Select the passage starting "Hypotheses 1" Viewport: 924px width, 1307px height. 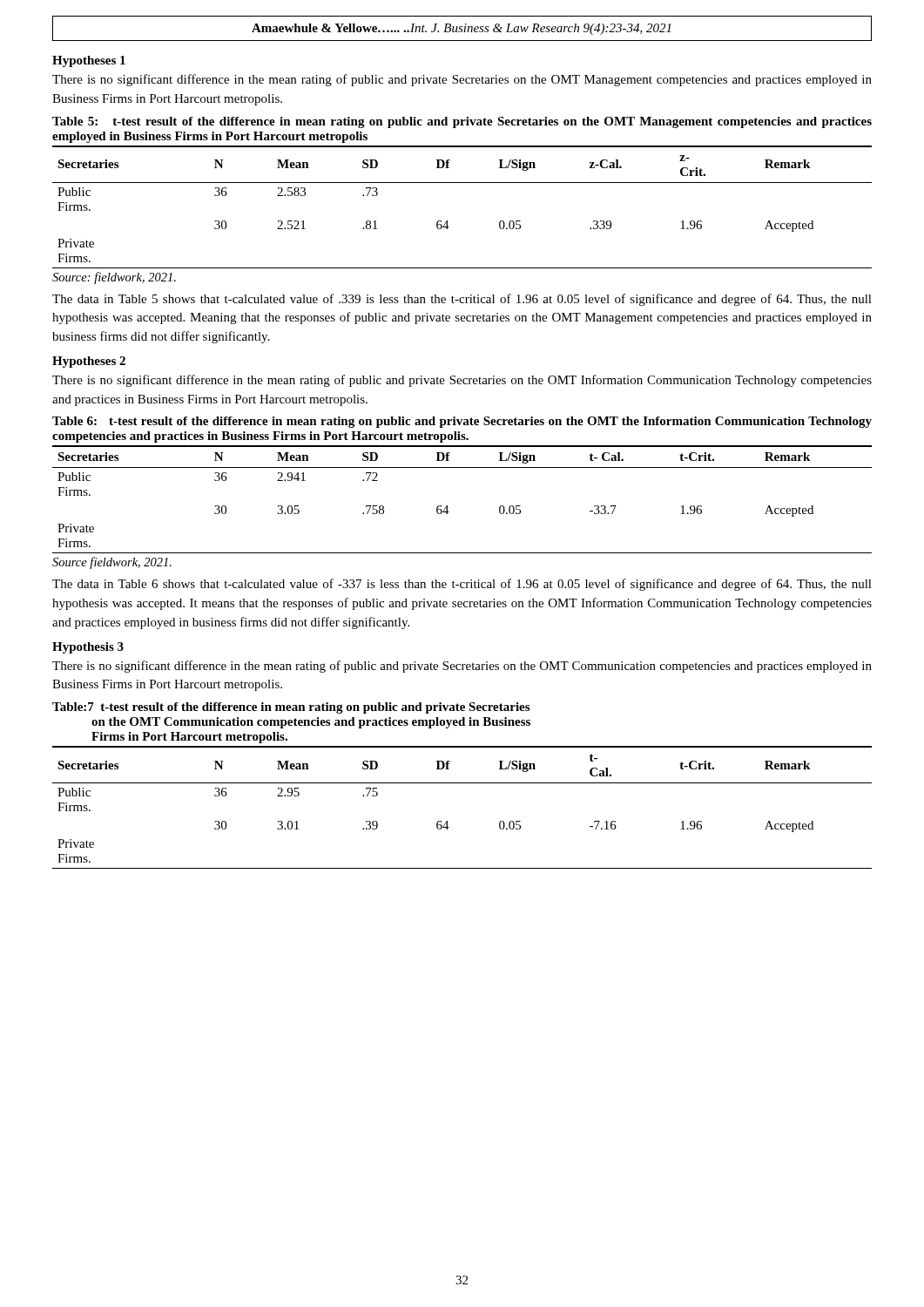point(89,60)
